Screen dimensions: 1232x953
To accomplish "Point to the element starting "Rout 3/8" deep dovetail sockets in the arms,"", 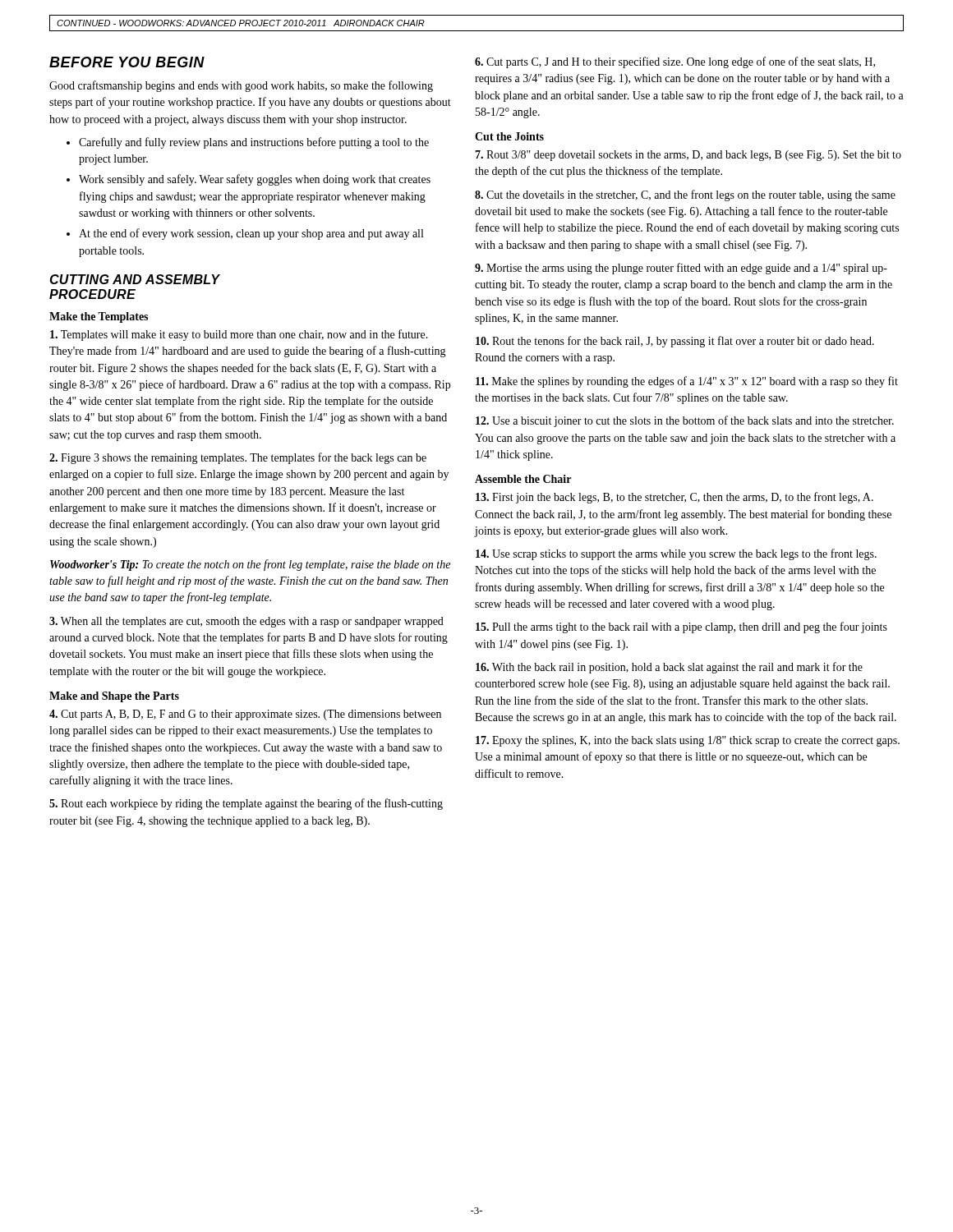I will point(689,164).
